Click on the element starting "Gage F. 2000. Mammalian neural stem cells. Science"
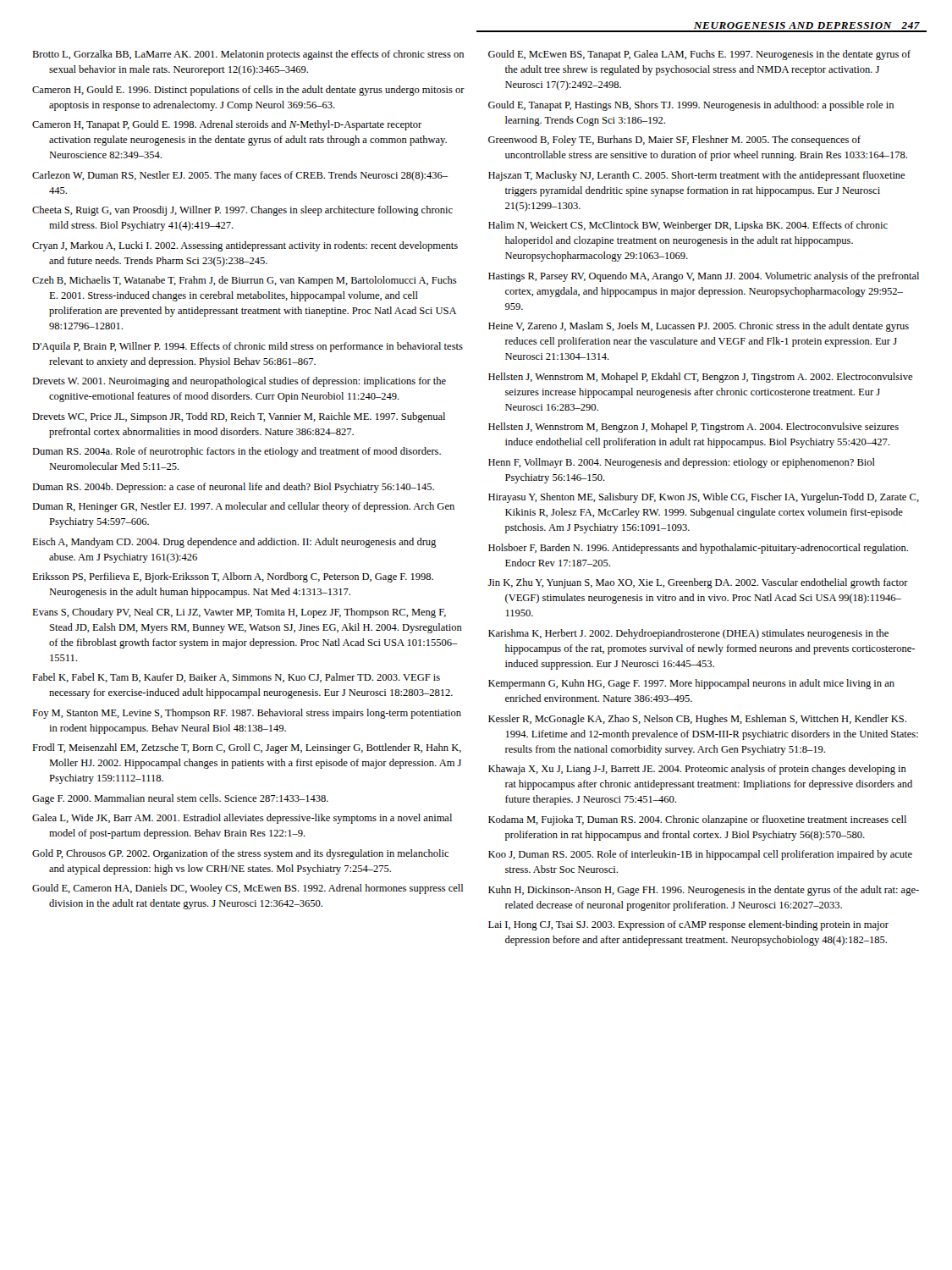 (x=180, y=798)
